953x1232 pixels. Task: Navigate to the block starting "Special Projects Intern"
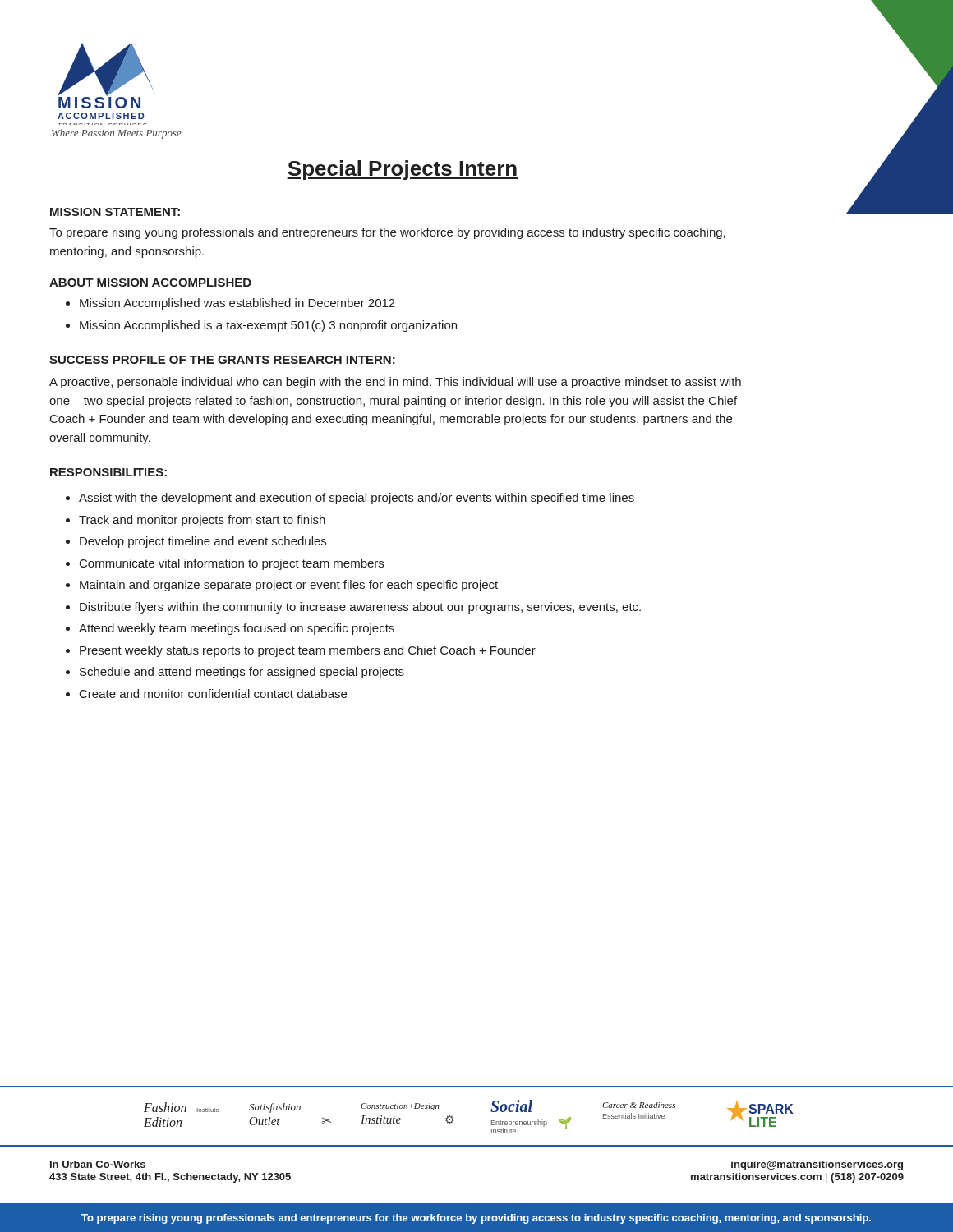(x=403, y=168)
